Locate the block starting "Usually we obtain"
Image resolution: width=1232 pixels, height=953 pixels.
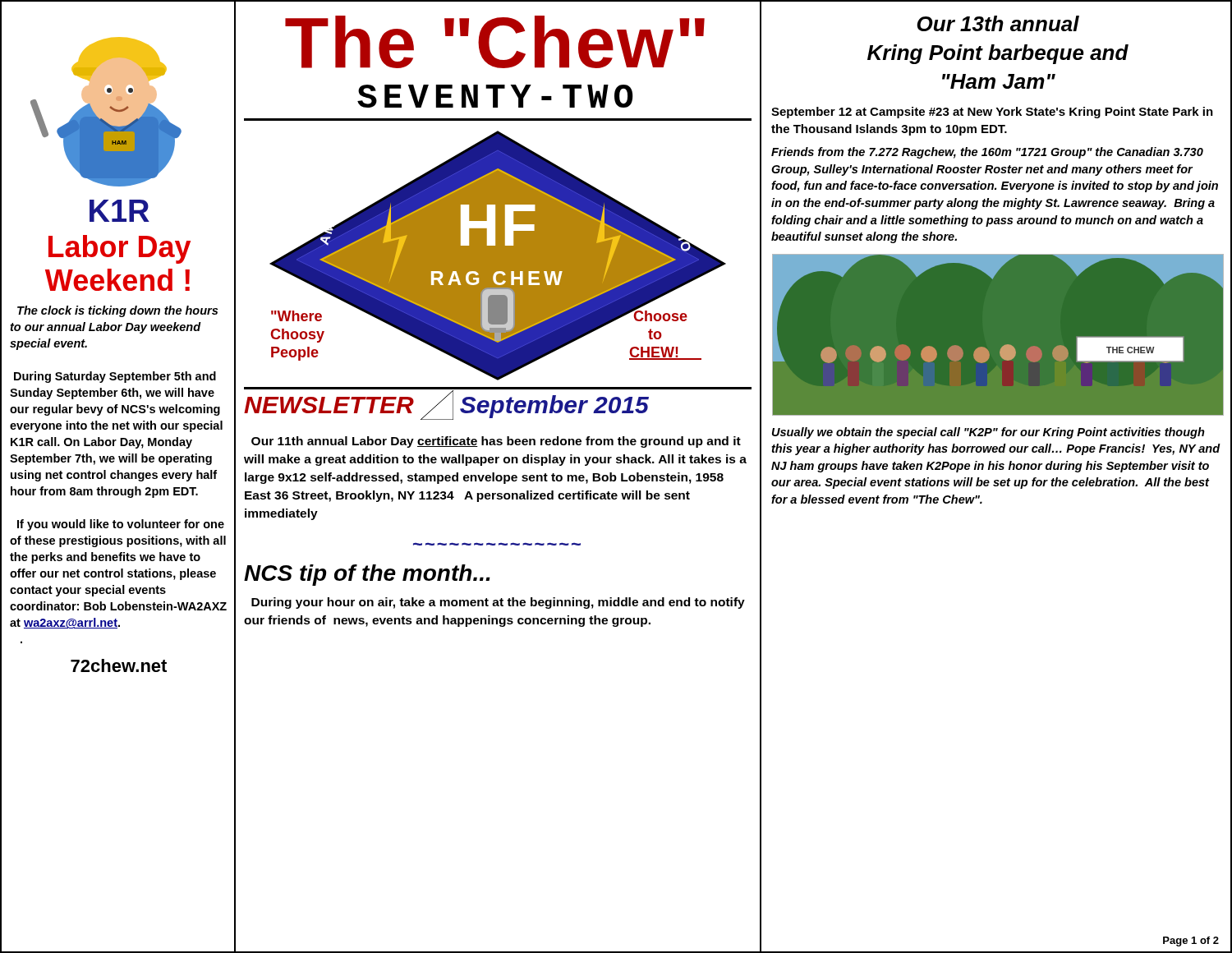(x=996, y=466)
